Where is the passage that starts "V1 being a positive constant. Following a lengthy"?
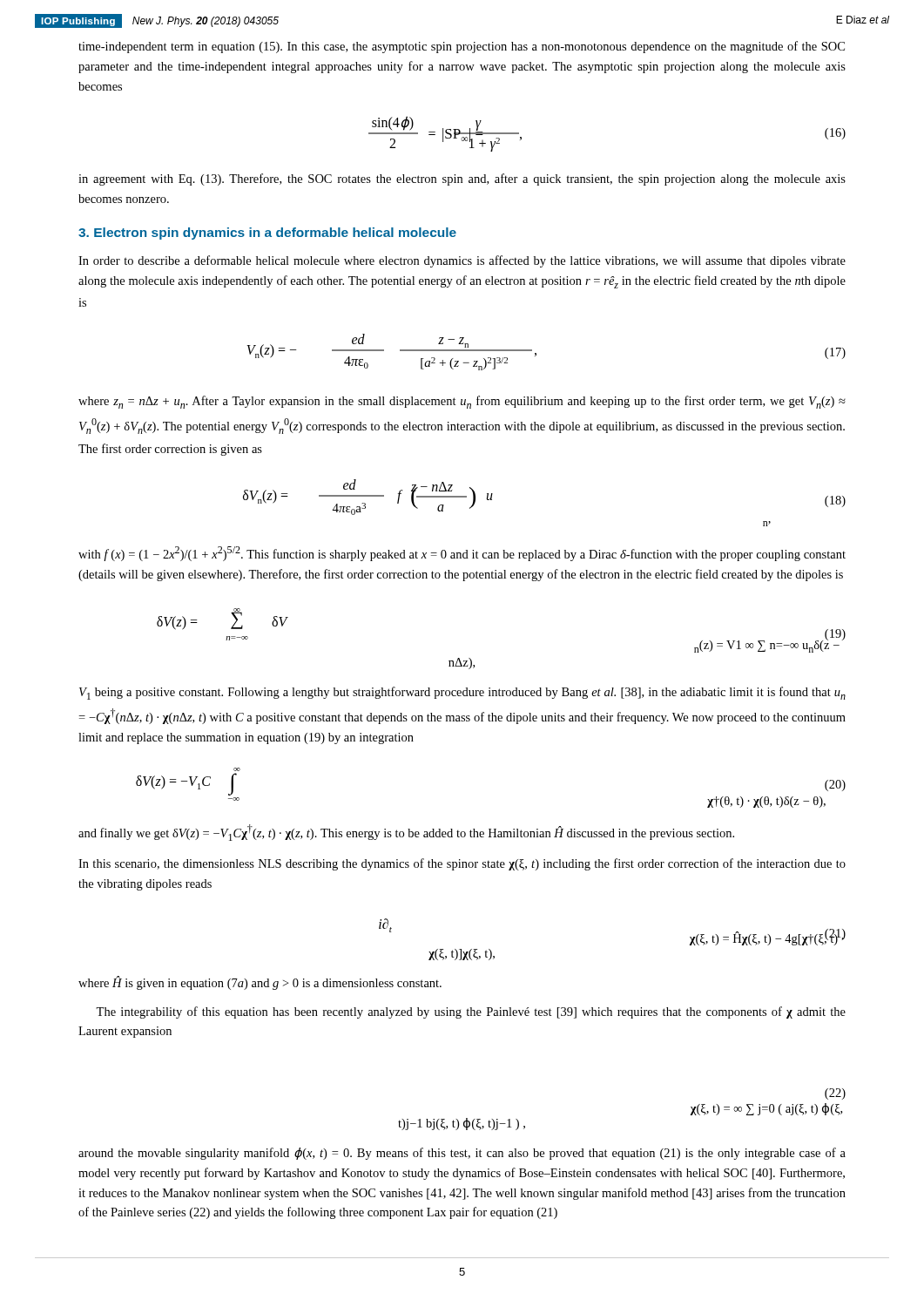924x1307 pixels. [462, 715]
